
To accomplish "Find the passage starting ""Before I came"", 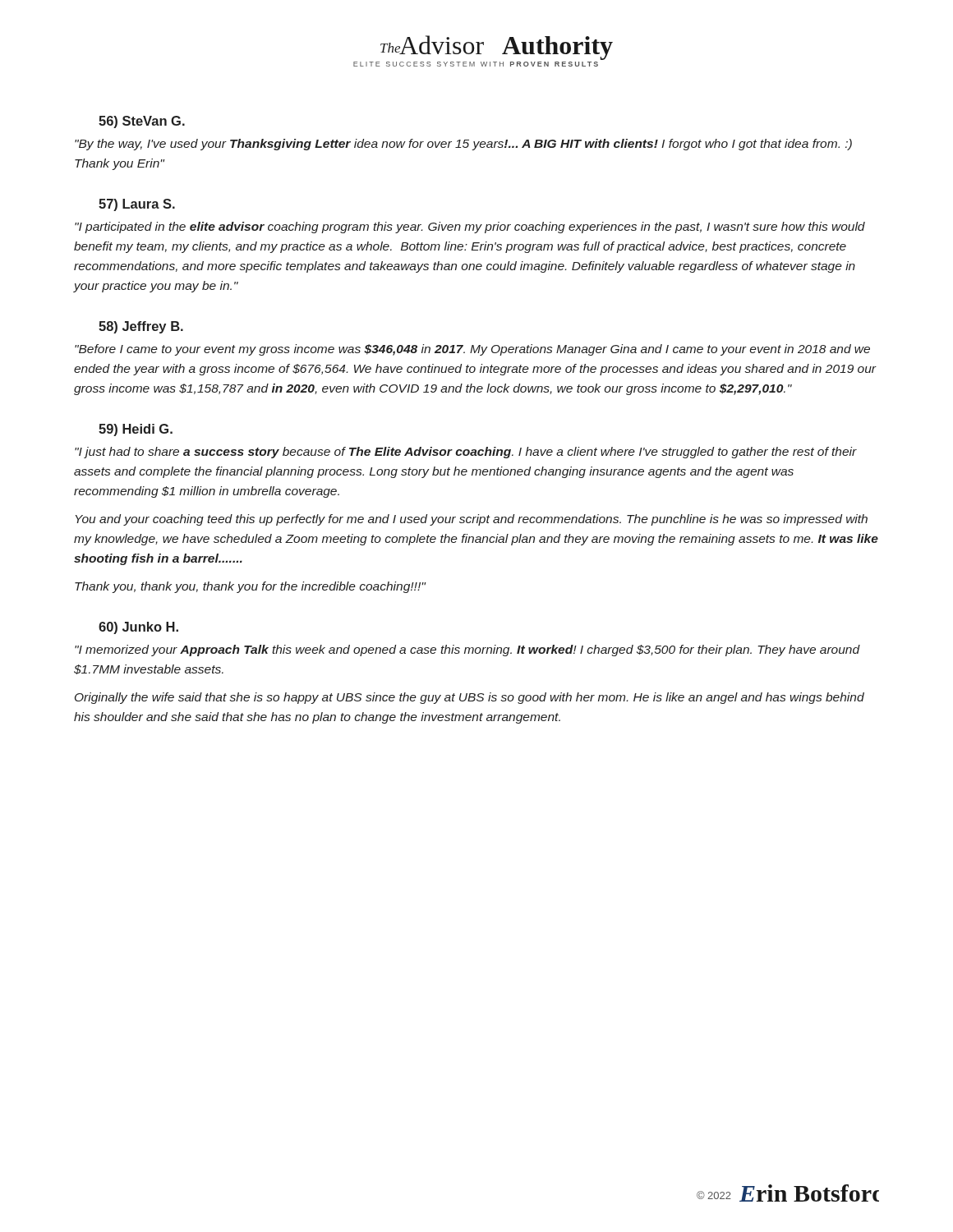I will (x=476, y=369).
